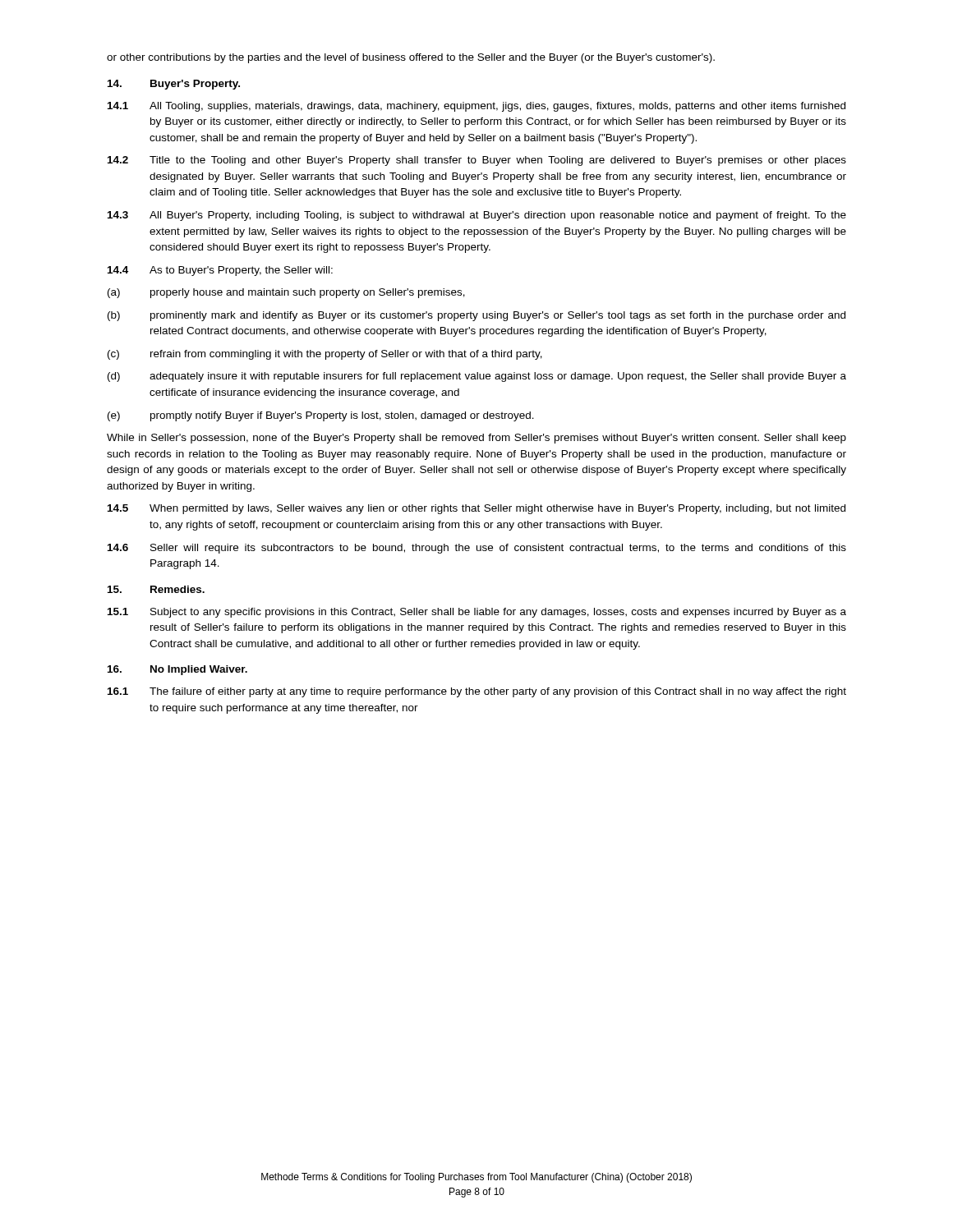Where does it say "16. No Implied Waiver."?

(x=177, y=669)
